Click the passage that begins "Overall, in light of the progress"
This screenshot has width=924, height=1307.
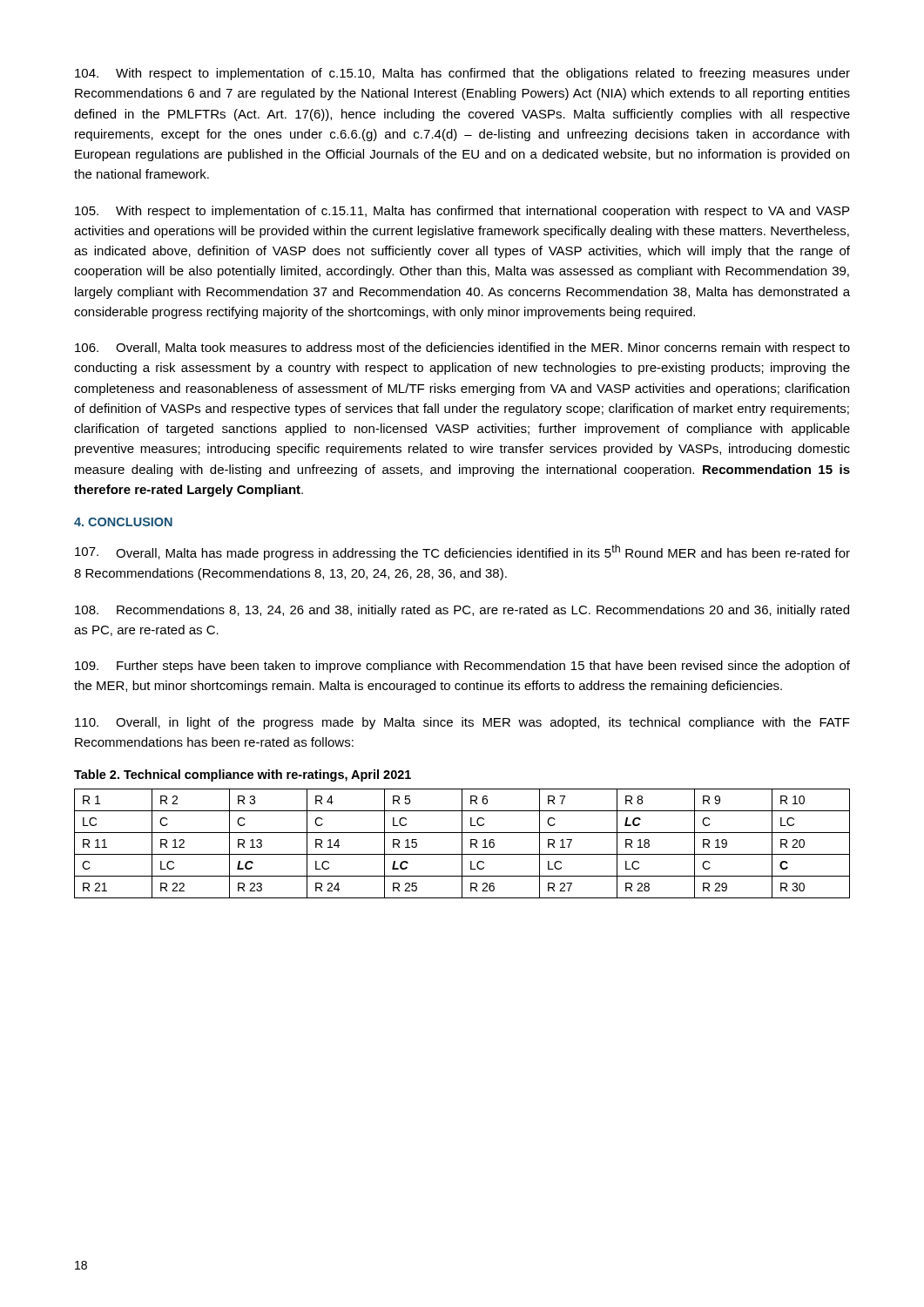pos(462,730)
